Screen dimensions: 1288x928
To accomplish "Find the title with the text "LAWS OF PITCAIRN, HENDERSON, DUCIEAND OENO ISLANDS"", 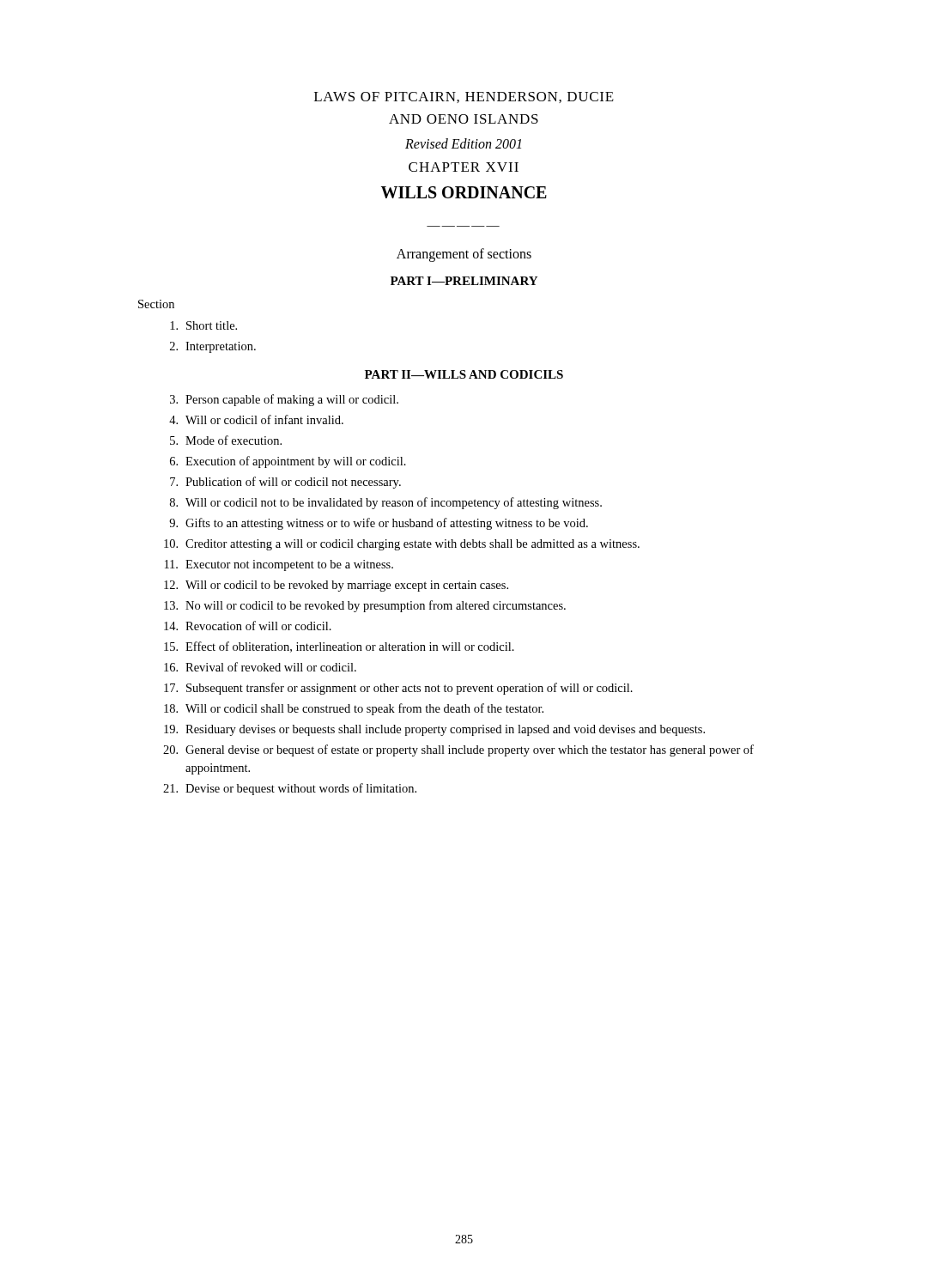I will coord(464,108).
